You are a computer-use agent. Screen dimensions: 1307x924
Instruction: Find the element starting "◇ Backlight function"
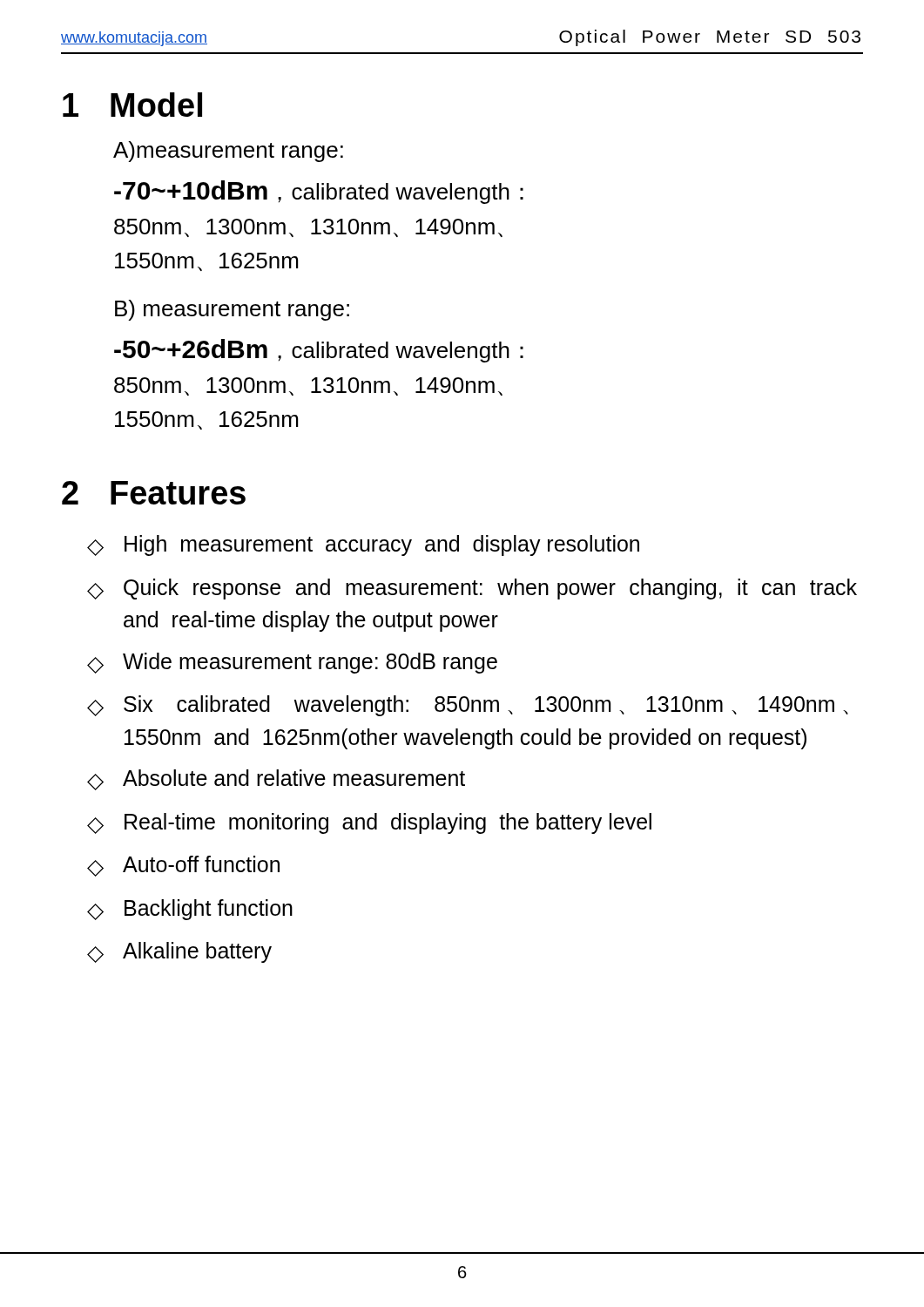click(190, 910)
